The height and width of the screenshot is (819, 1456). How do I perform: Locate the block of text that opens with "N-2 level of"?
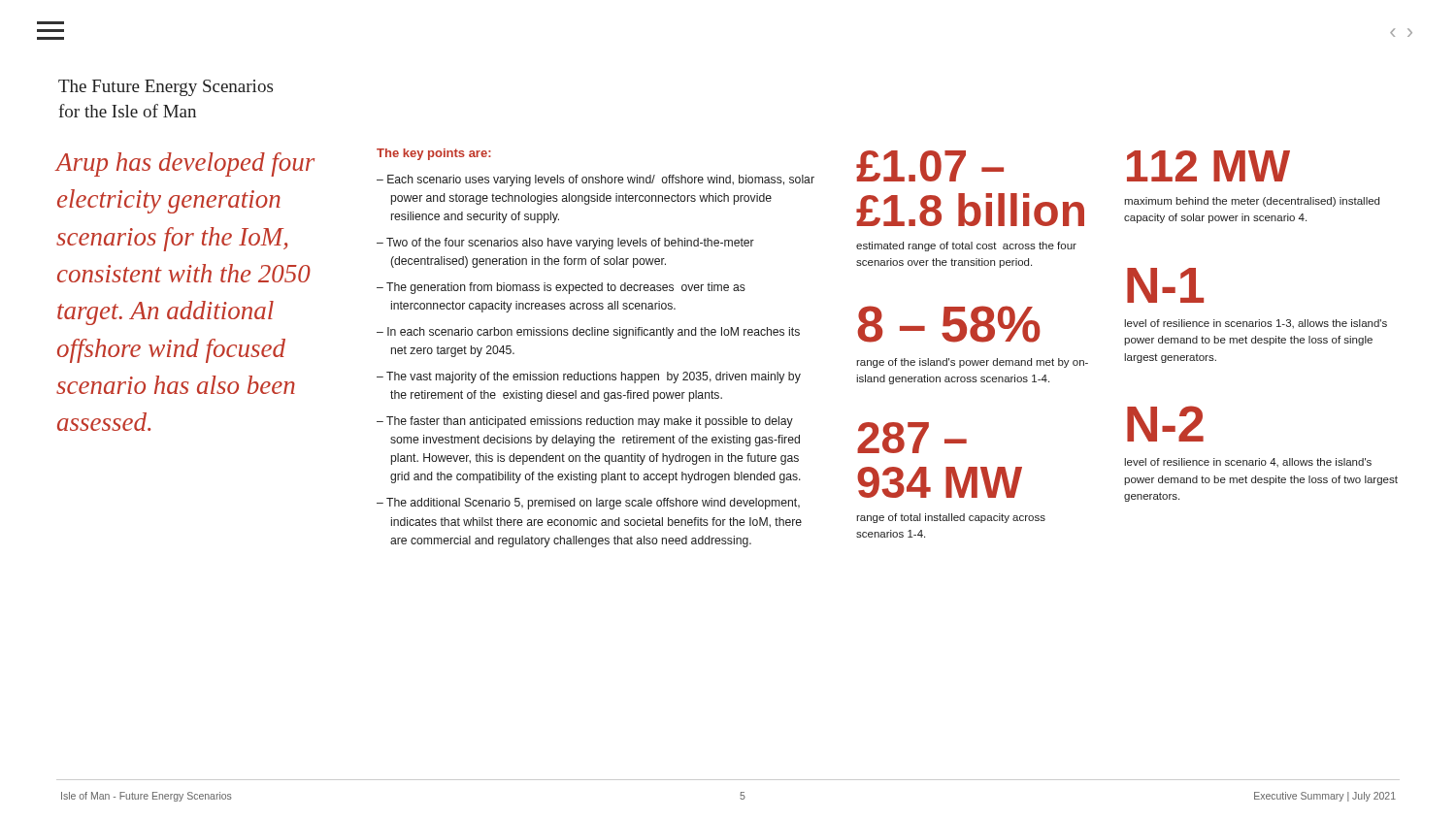tap(1262, 452)
